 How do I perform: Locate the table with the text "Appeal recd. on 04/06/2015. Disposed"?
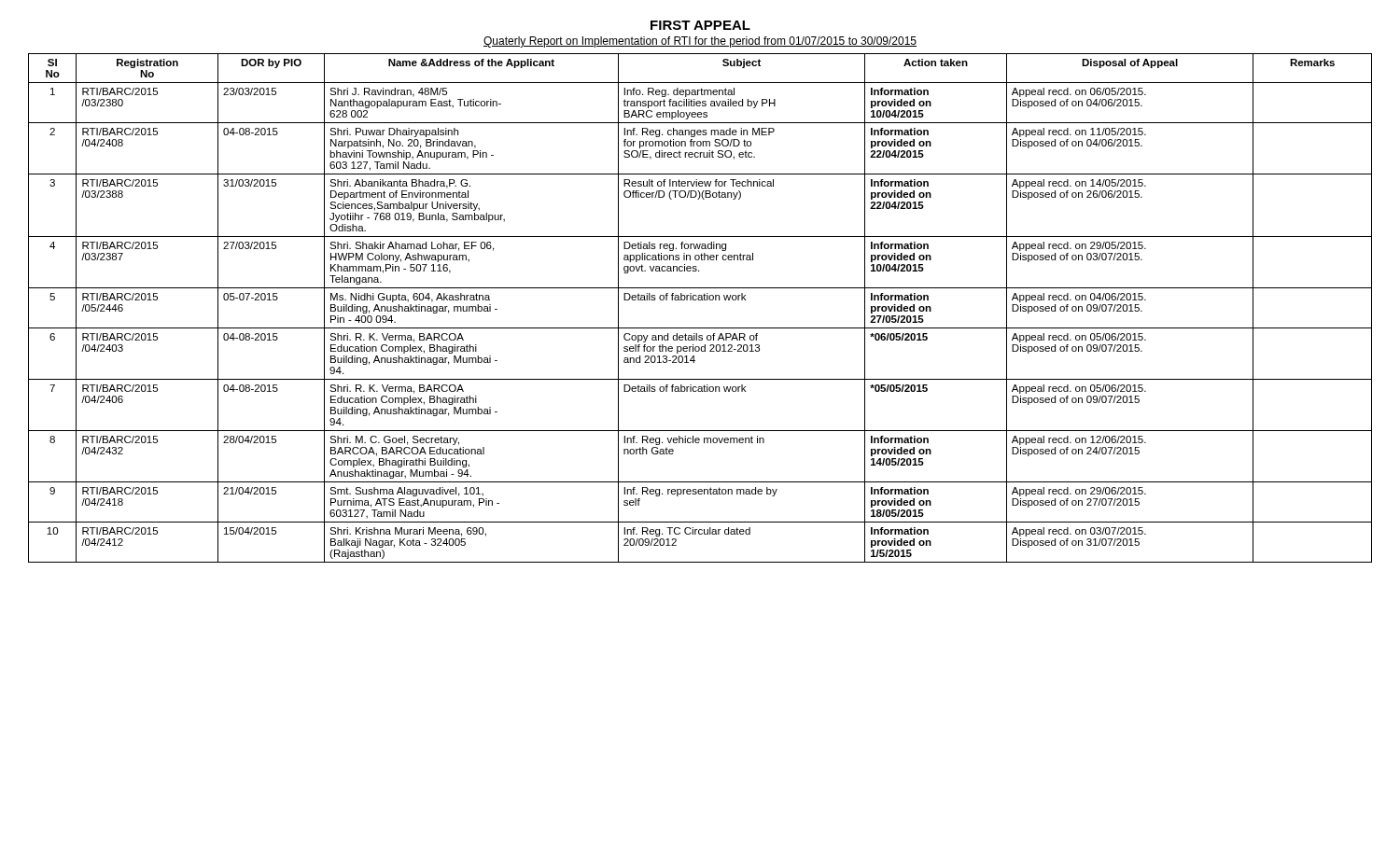700,308
